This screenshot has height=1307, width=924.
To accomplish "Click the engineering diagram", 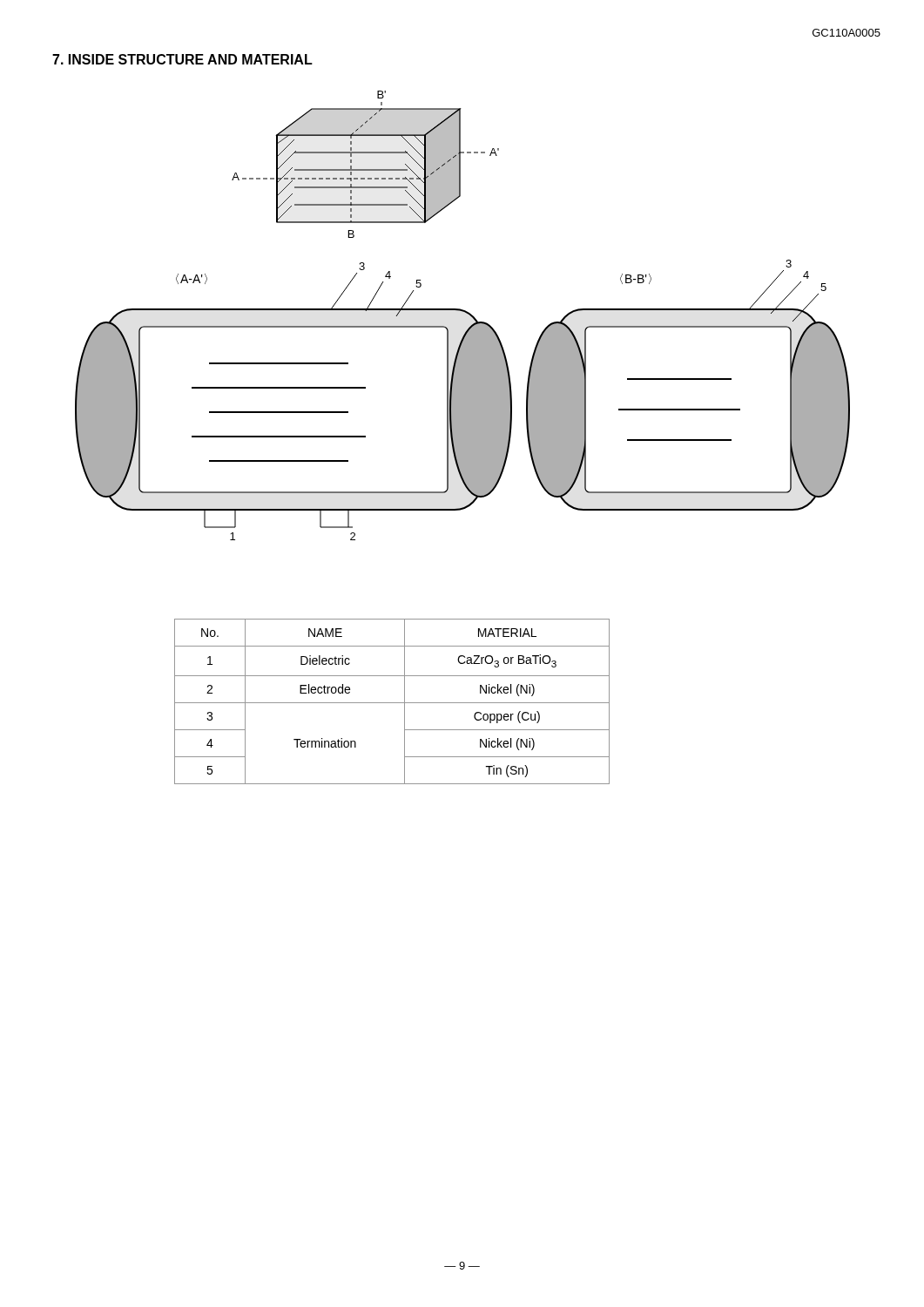I will 462,350.
